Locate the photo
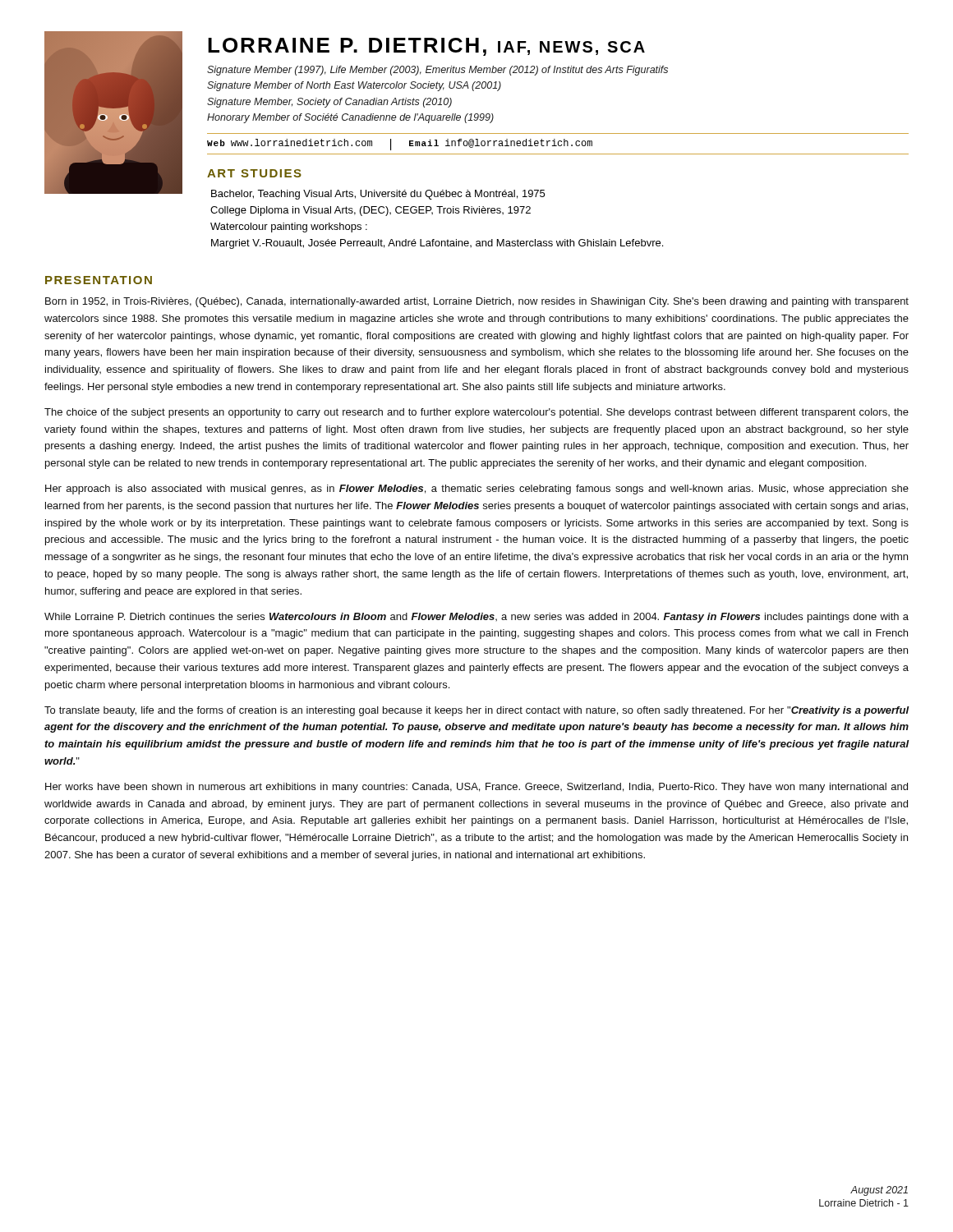This screenshot has height=1232, width=953. click(113, 112)
